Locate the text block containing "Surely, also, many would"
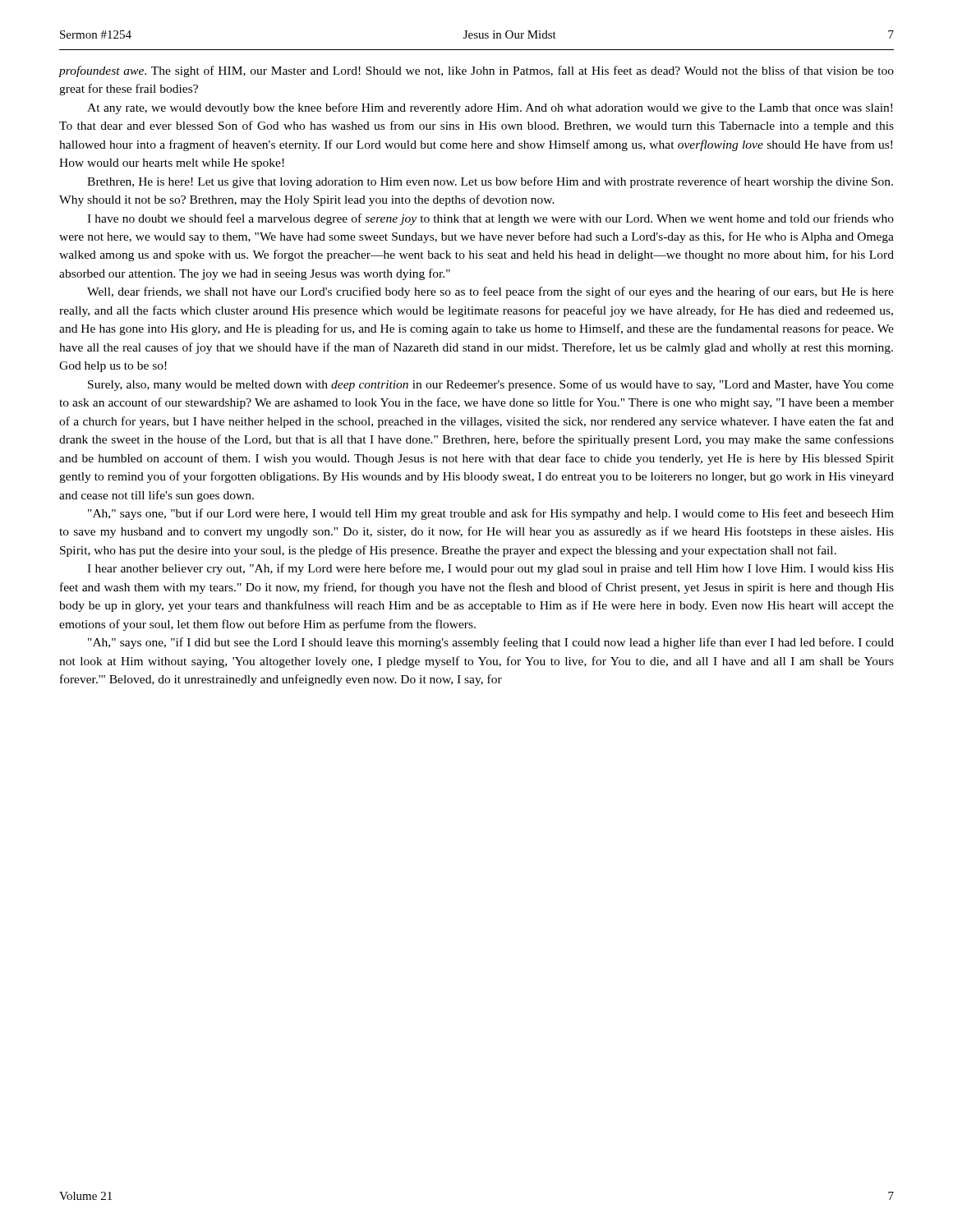Viewport: 953px width, 1232px height. (476, 440)
